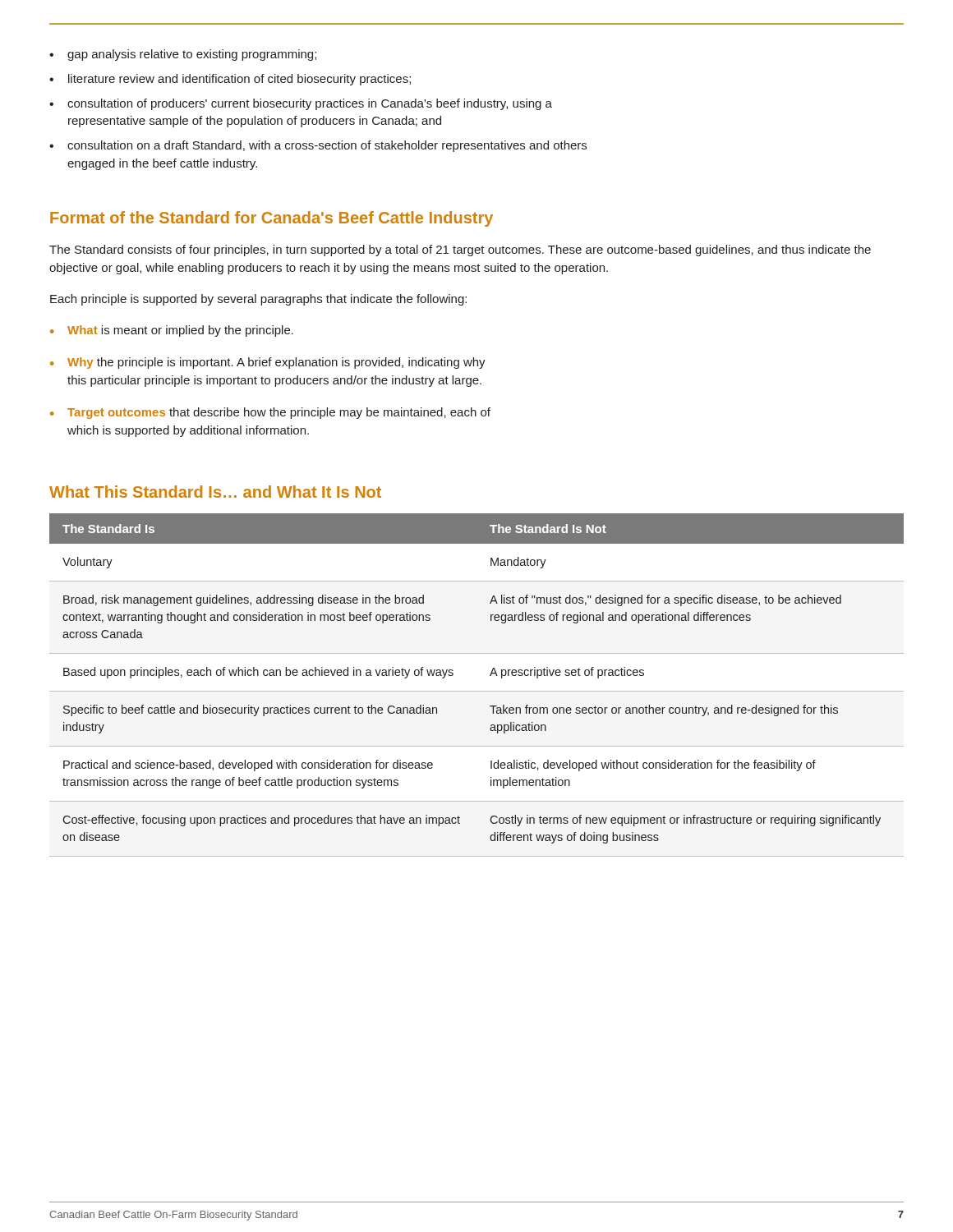The height and width of the screenshot is (1232, 953).
Task: Select the block starting "• consultation on a draft Standard, with a"
Action: point(318,153)
